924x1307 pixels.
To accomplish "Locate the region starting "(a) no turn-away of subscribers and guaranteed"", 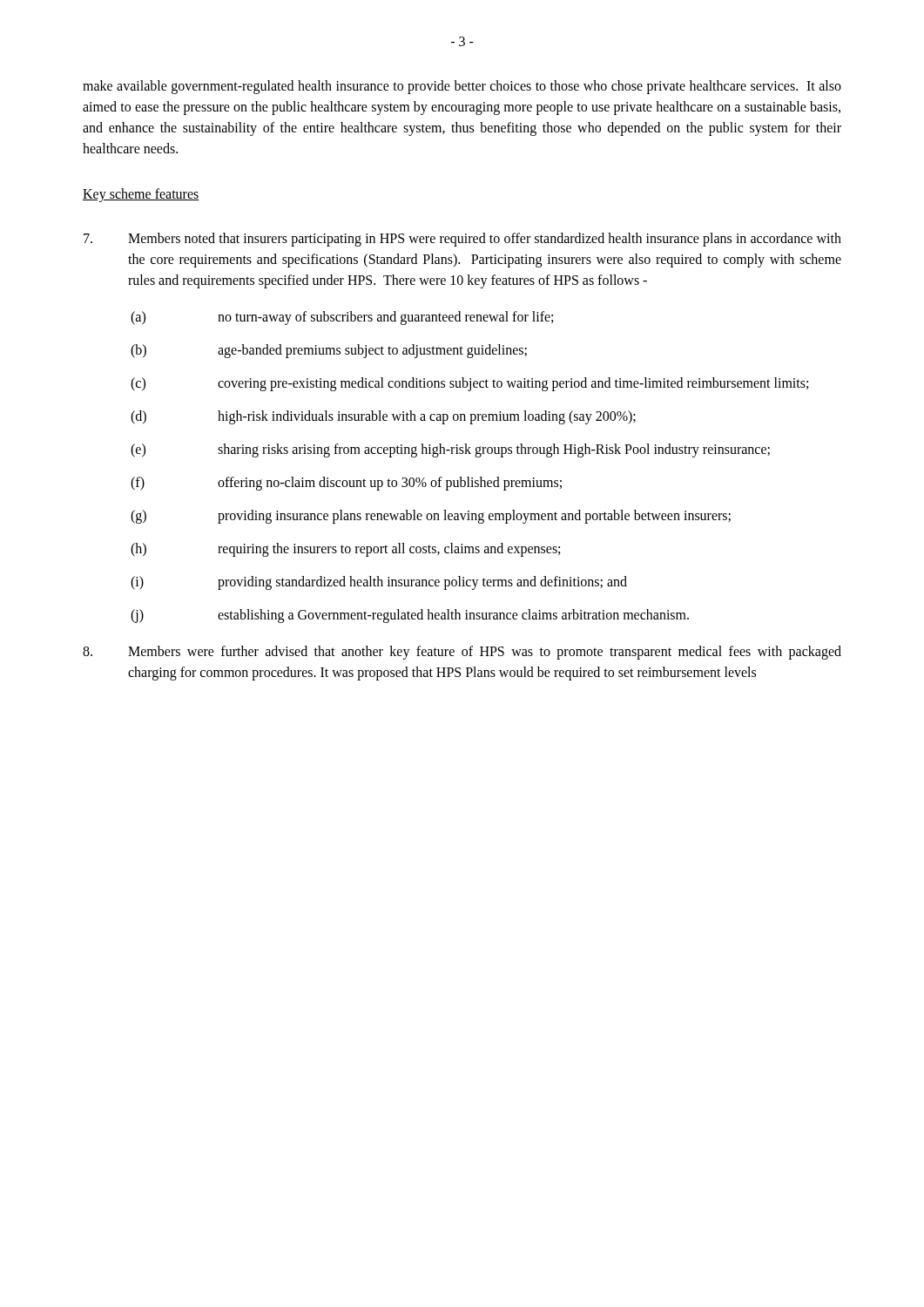I will click(x=462, y=317).
